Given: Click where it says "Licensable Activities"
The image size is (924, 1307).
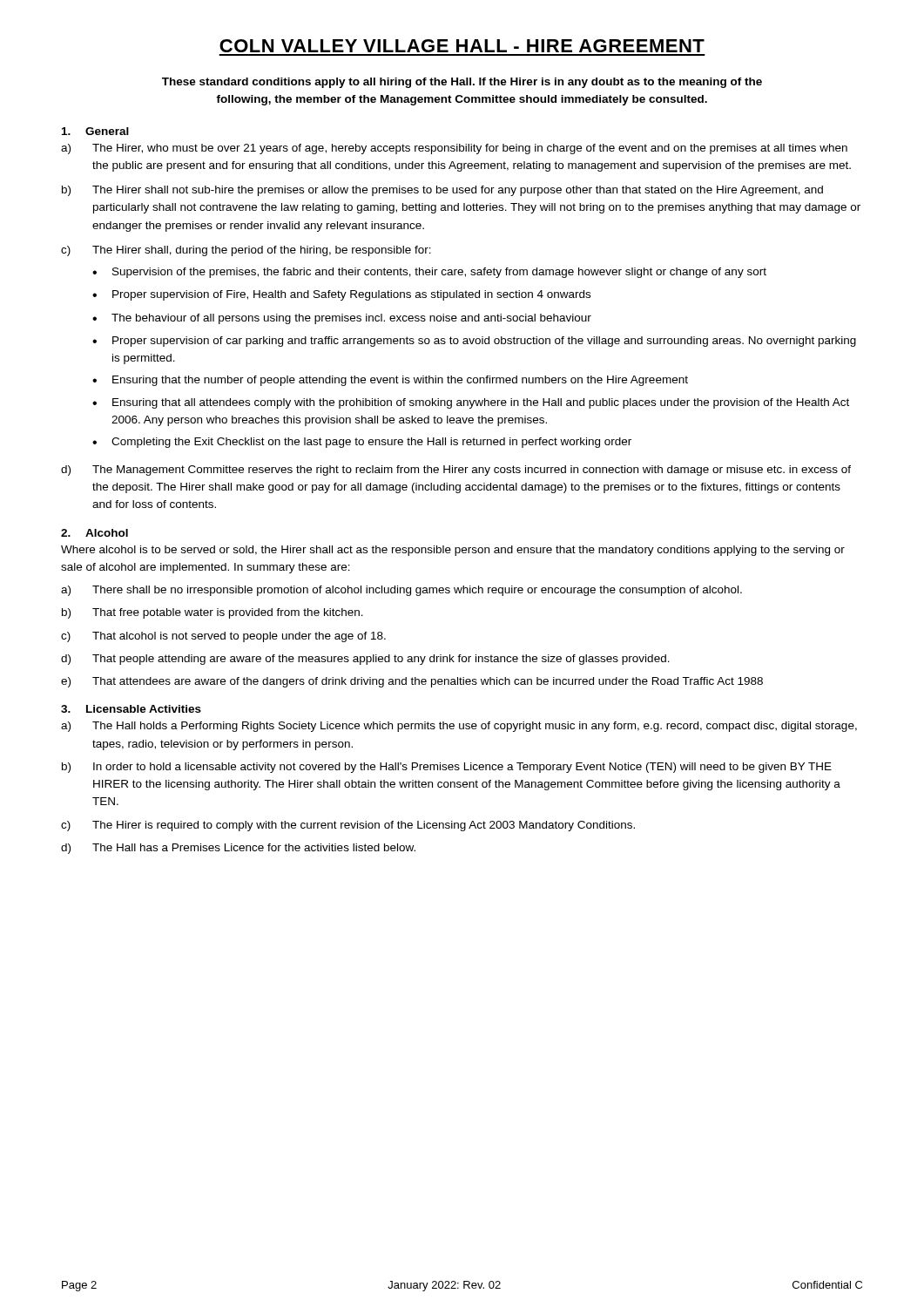Looking at the screenshot, I should point(143,709).
